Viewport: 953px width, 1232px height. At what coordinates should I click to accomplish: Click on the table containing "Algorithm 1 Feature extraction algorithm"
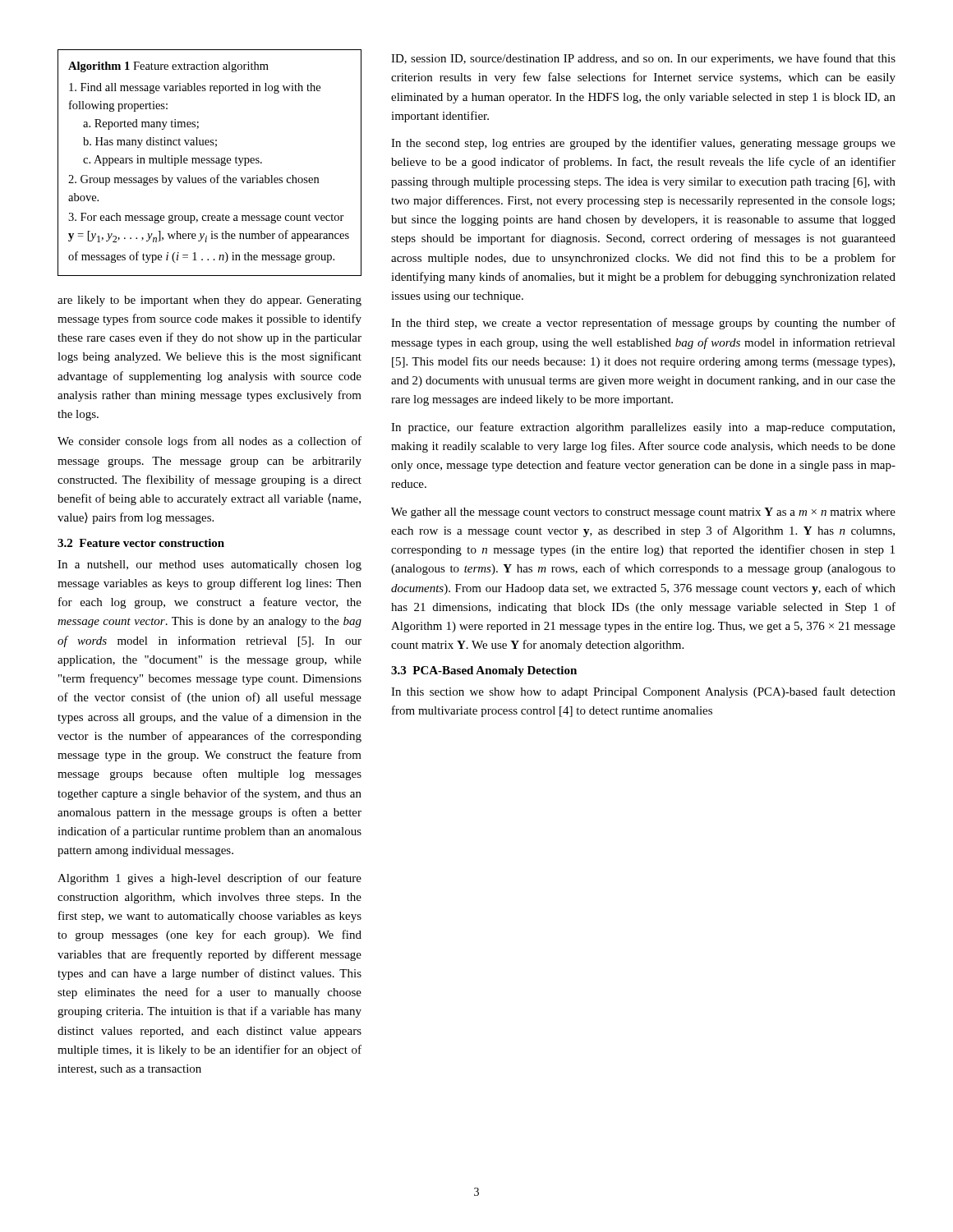[x=209, y=162]
